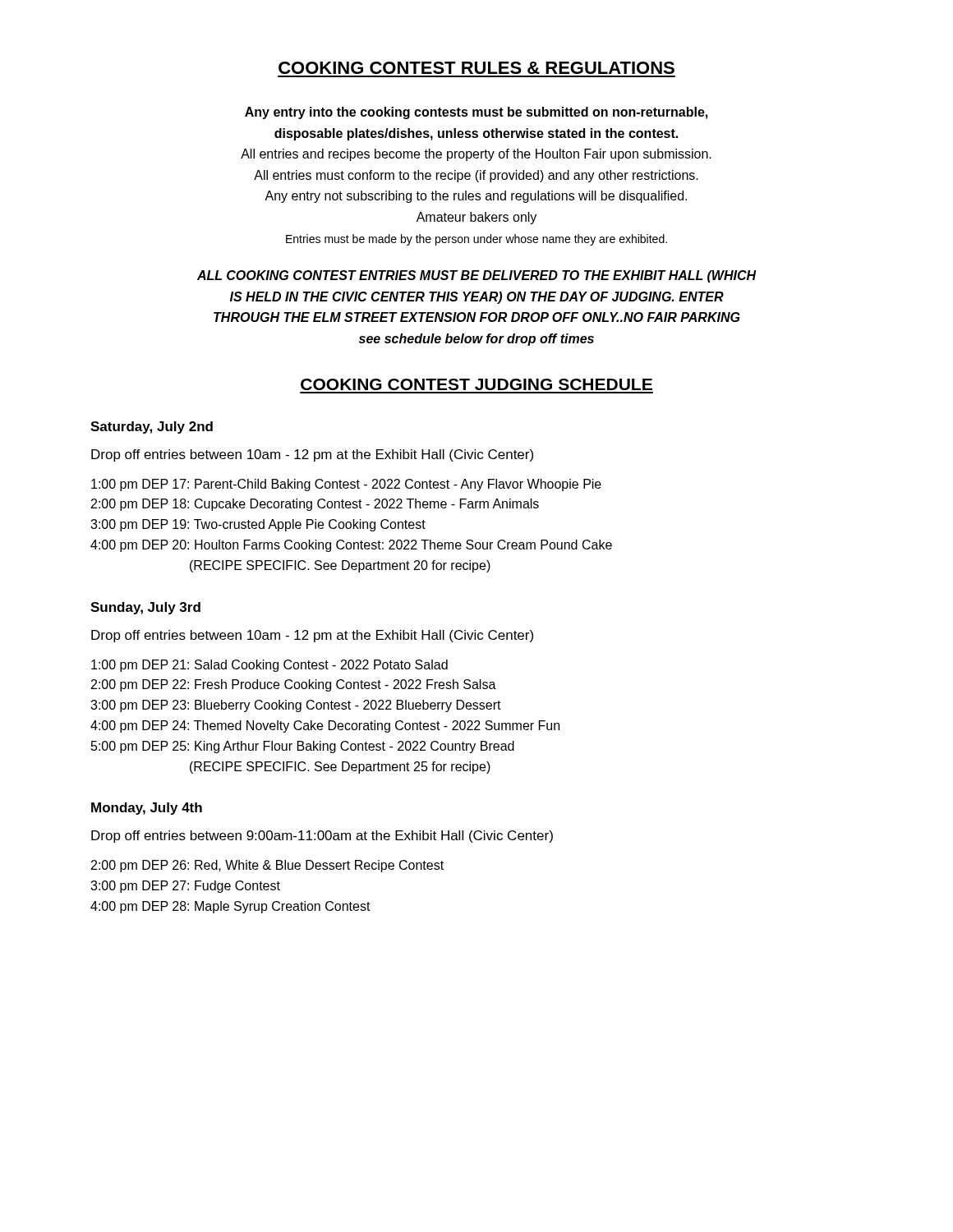
Task: Locate the text starting "Any entry into the cooking contests"
Action: coord(476,175)
